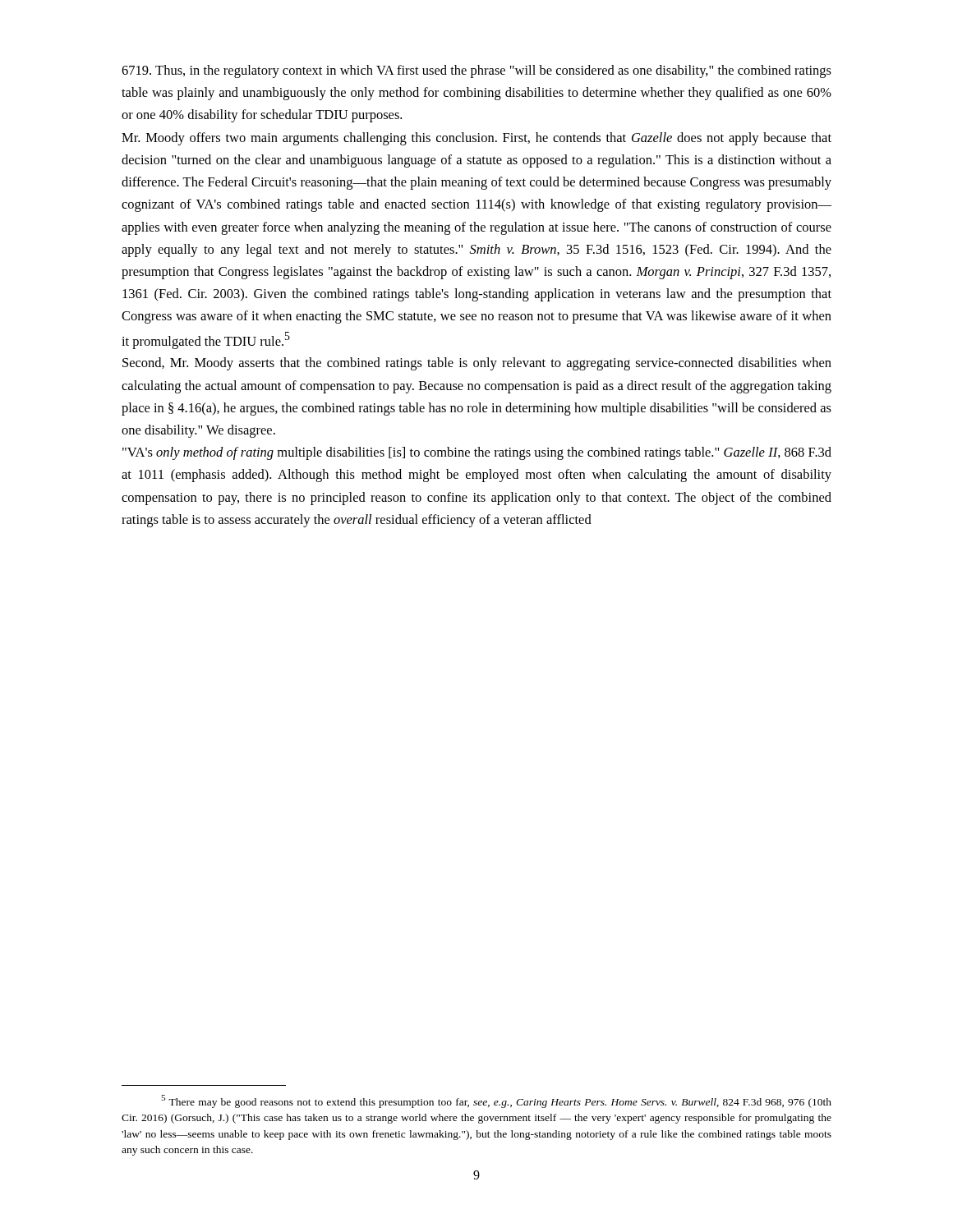The image size is (953, 1232).
Task: Locate the element starting ""VA's only method"
Action: click(476, 486)
